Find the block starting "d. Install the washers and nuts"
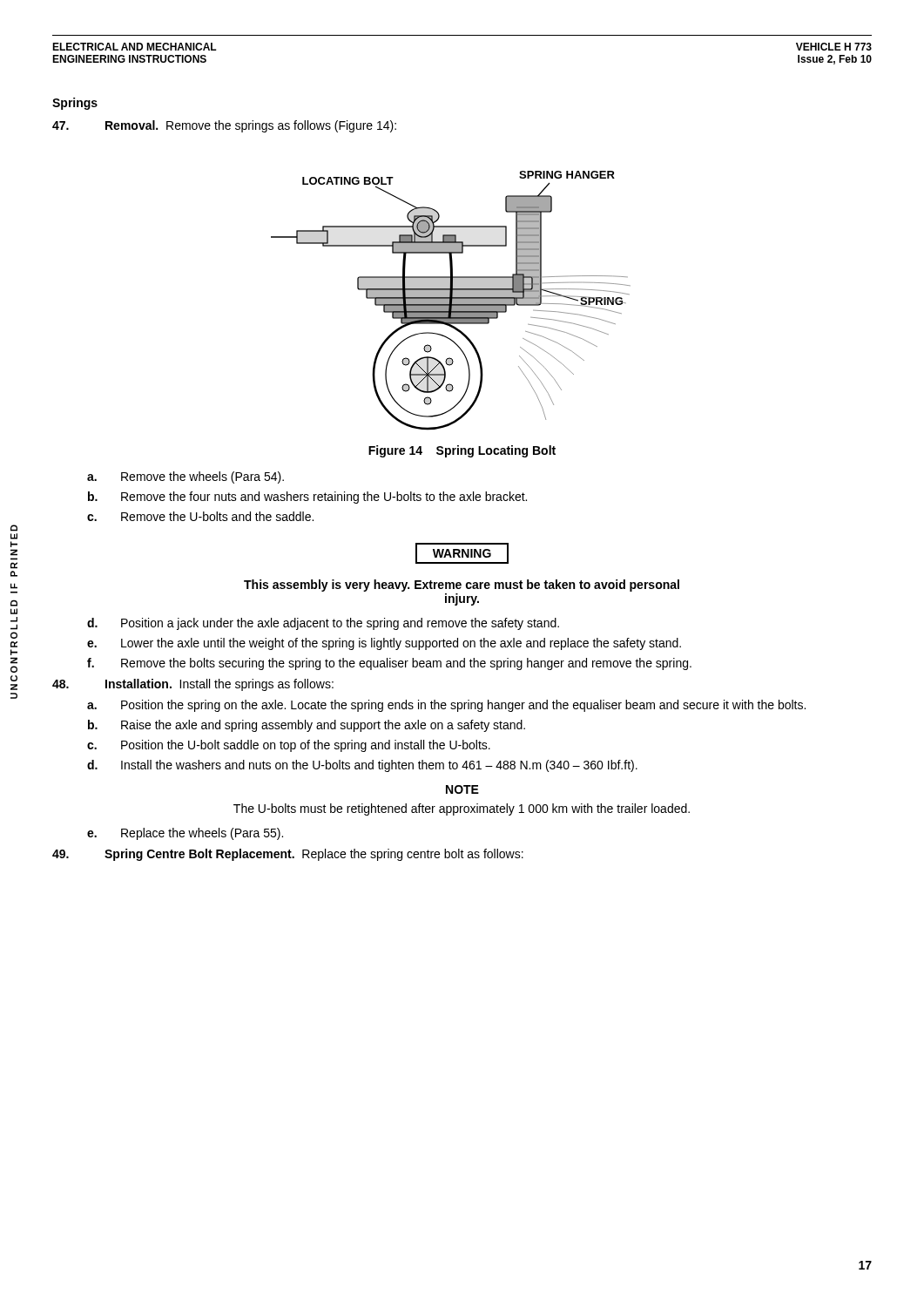Screen dimensions: 1307x924 tap(479, 765)
